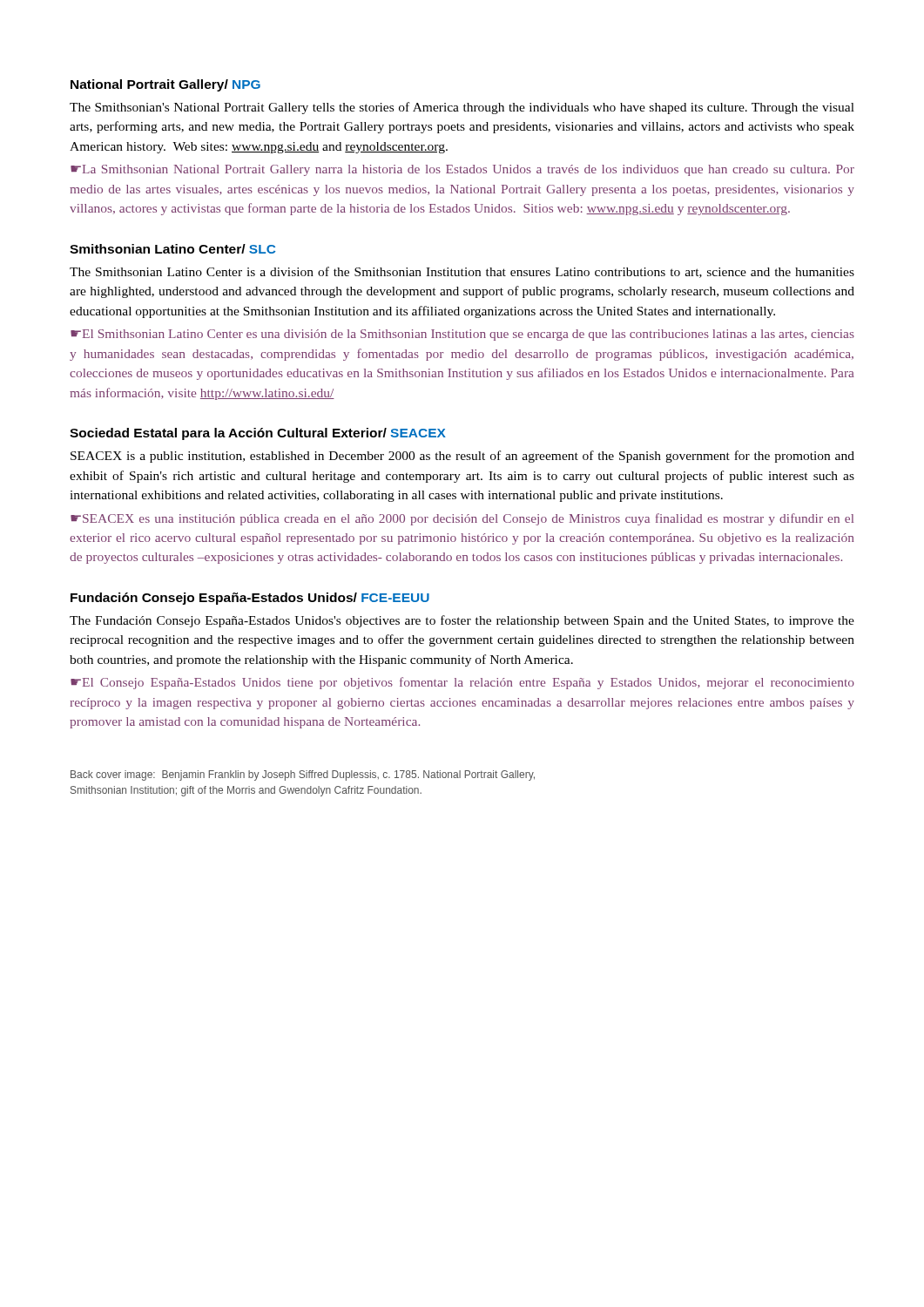Select the footnote that says "Back cover image: Benjamin Franklin by Joseph Siffred"
Screen dimensions: 1307x924
(x=303, y=782)
